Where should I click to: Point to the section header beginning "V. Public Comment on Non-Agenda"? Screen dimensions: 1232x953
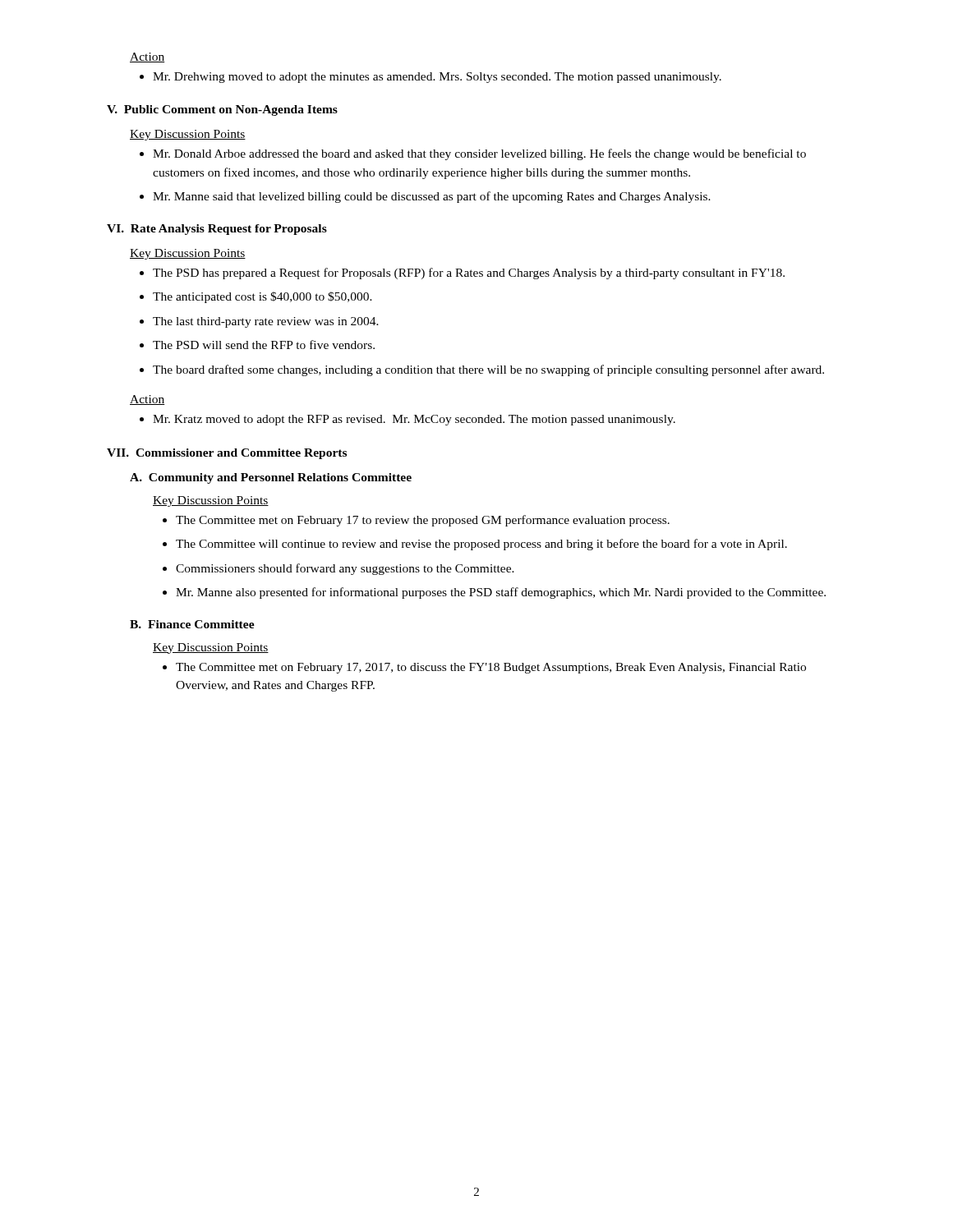click(x=222, y=109)
